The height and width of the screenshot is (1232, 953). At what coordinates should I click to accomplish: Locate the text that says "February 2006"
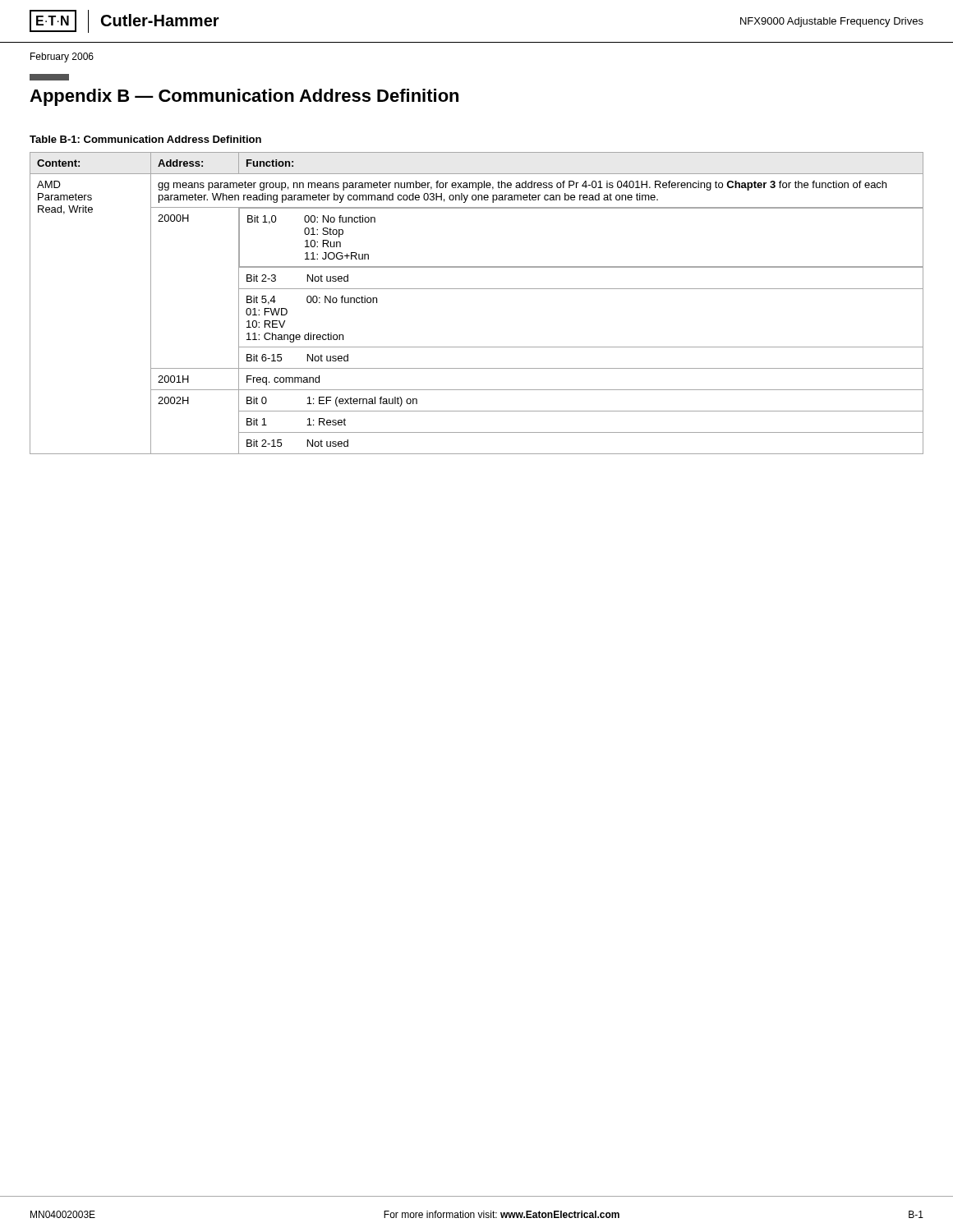point(62,57)
